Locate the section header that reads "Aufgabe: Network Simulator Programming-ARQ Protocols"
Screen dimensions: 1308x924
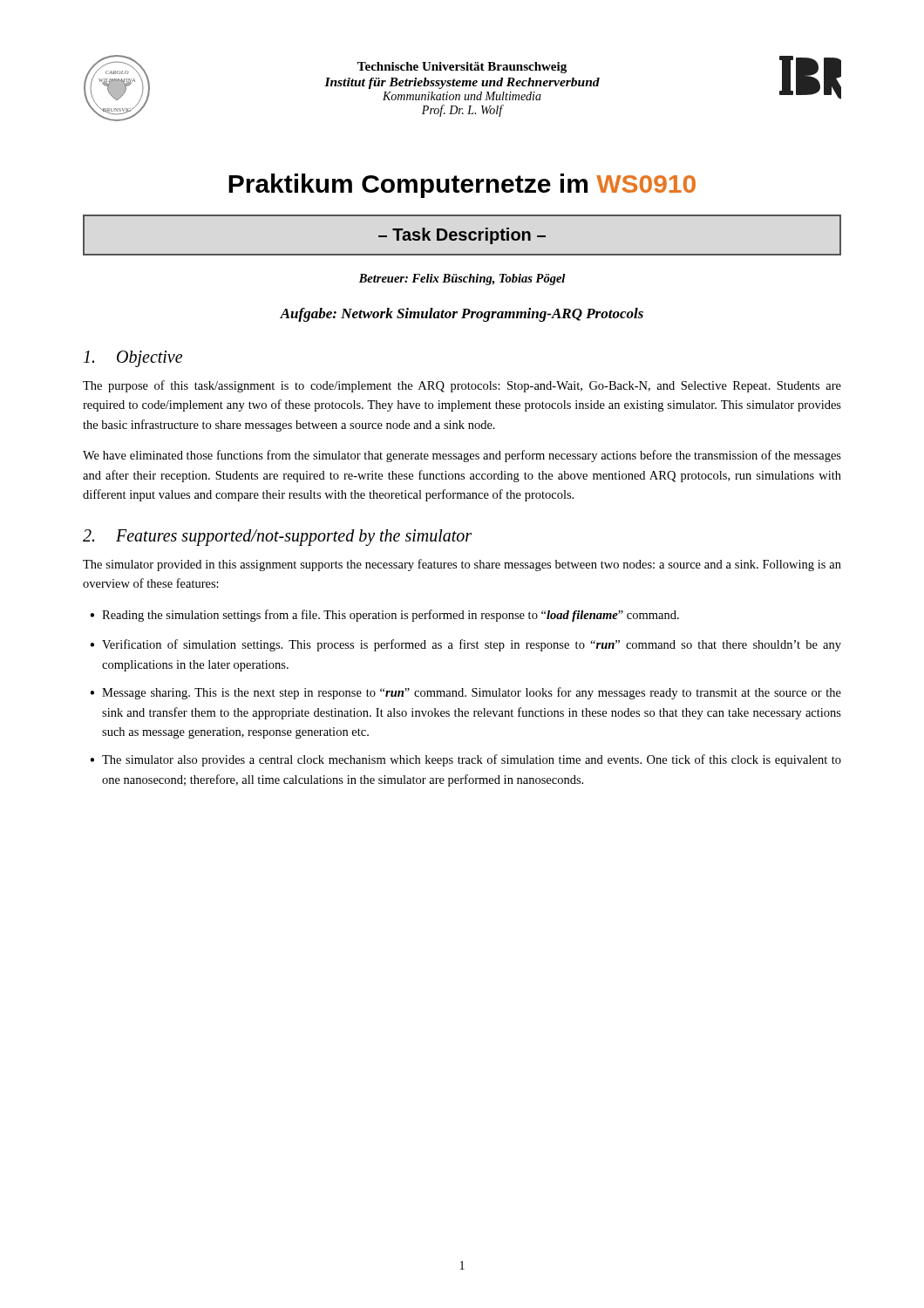(x=462, y=313)
